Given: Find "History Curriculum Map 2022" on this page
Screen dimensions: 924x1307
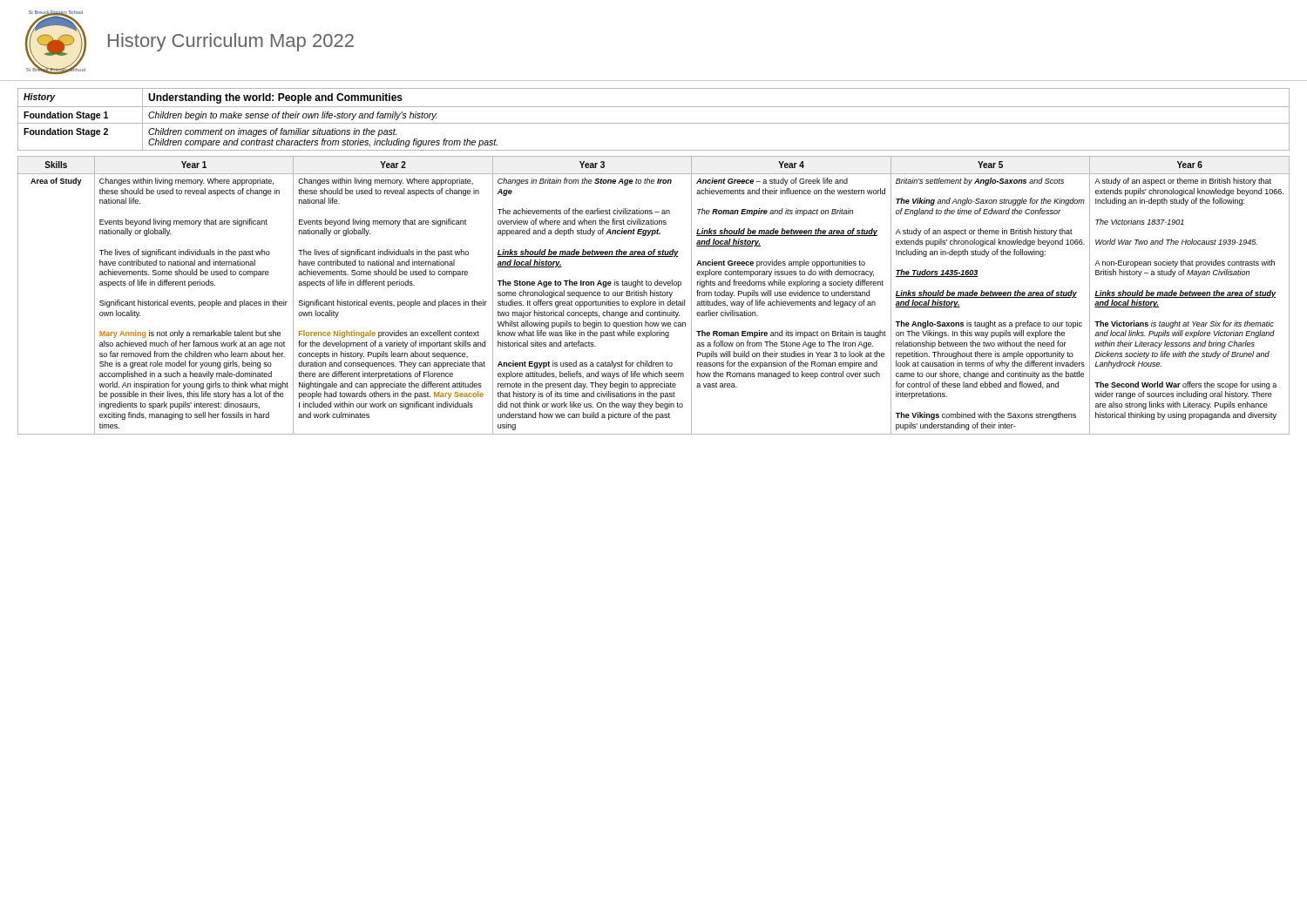Looking at the screenshot, I should 230,40.
